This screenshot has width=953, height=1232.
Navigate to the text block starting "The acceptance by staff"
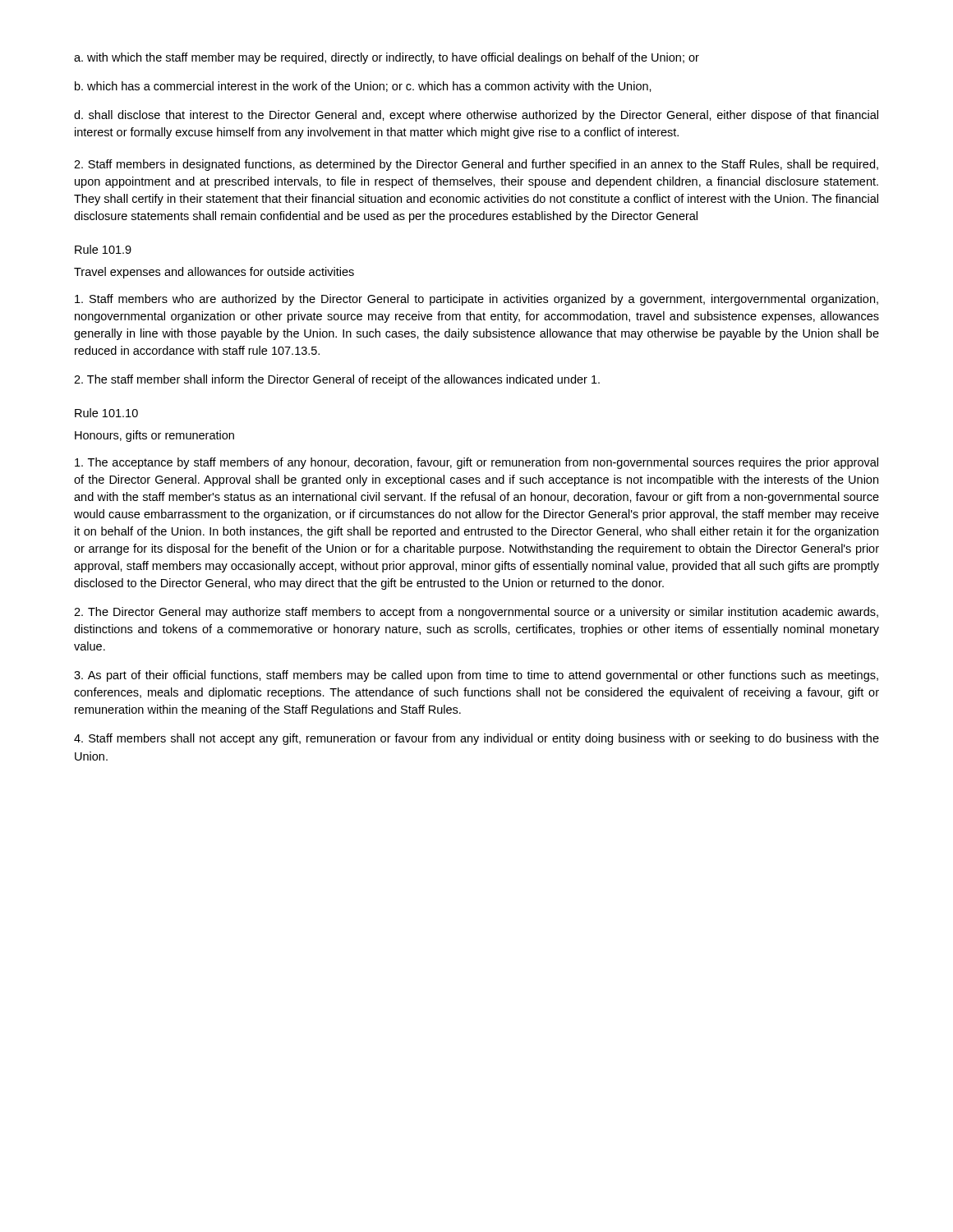click(x=476, y=523)
